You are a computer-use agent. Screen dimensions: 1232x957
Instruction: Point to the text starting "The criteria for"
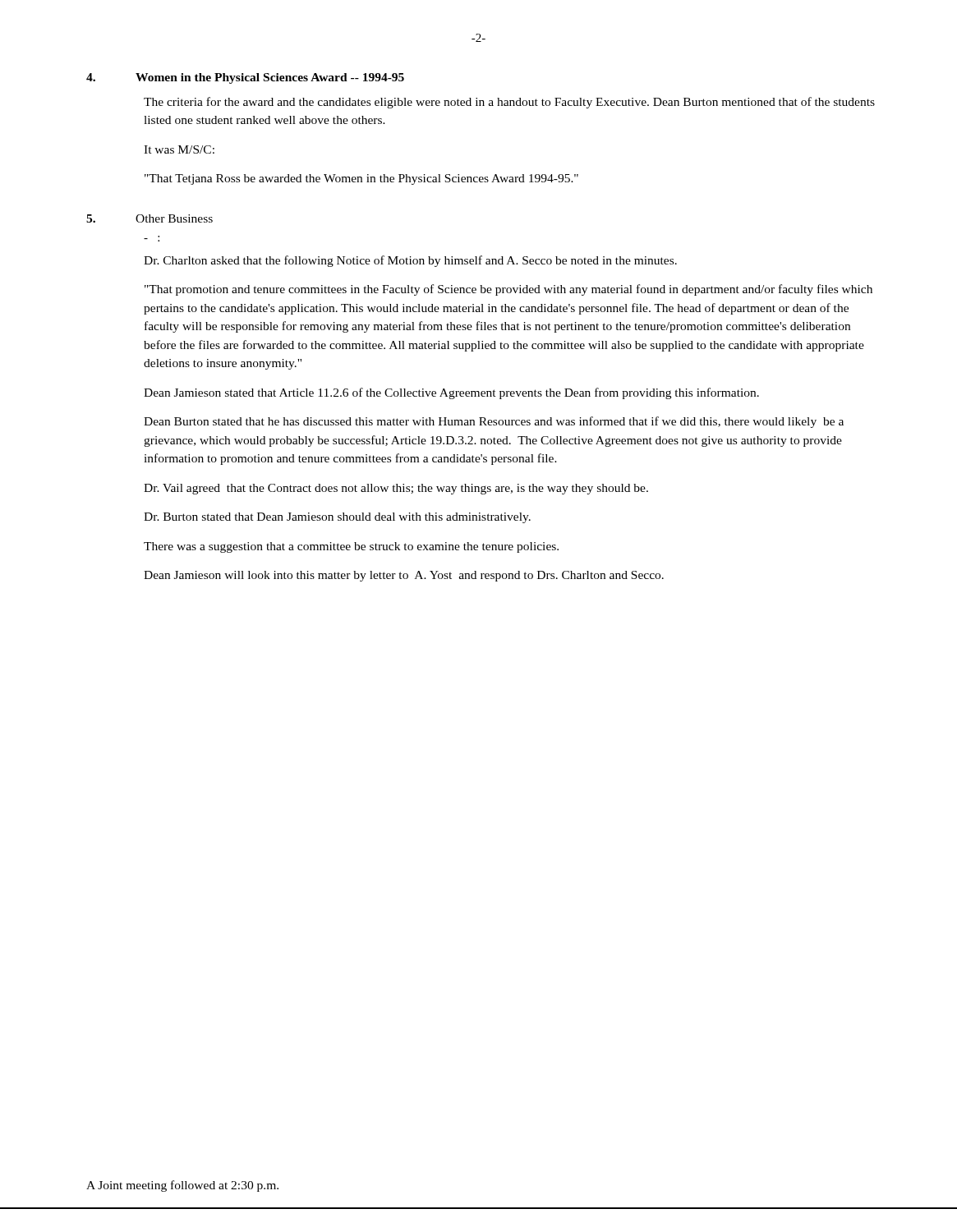513,111
